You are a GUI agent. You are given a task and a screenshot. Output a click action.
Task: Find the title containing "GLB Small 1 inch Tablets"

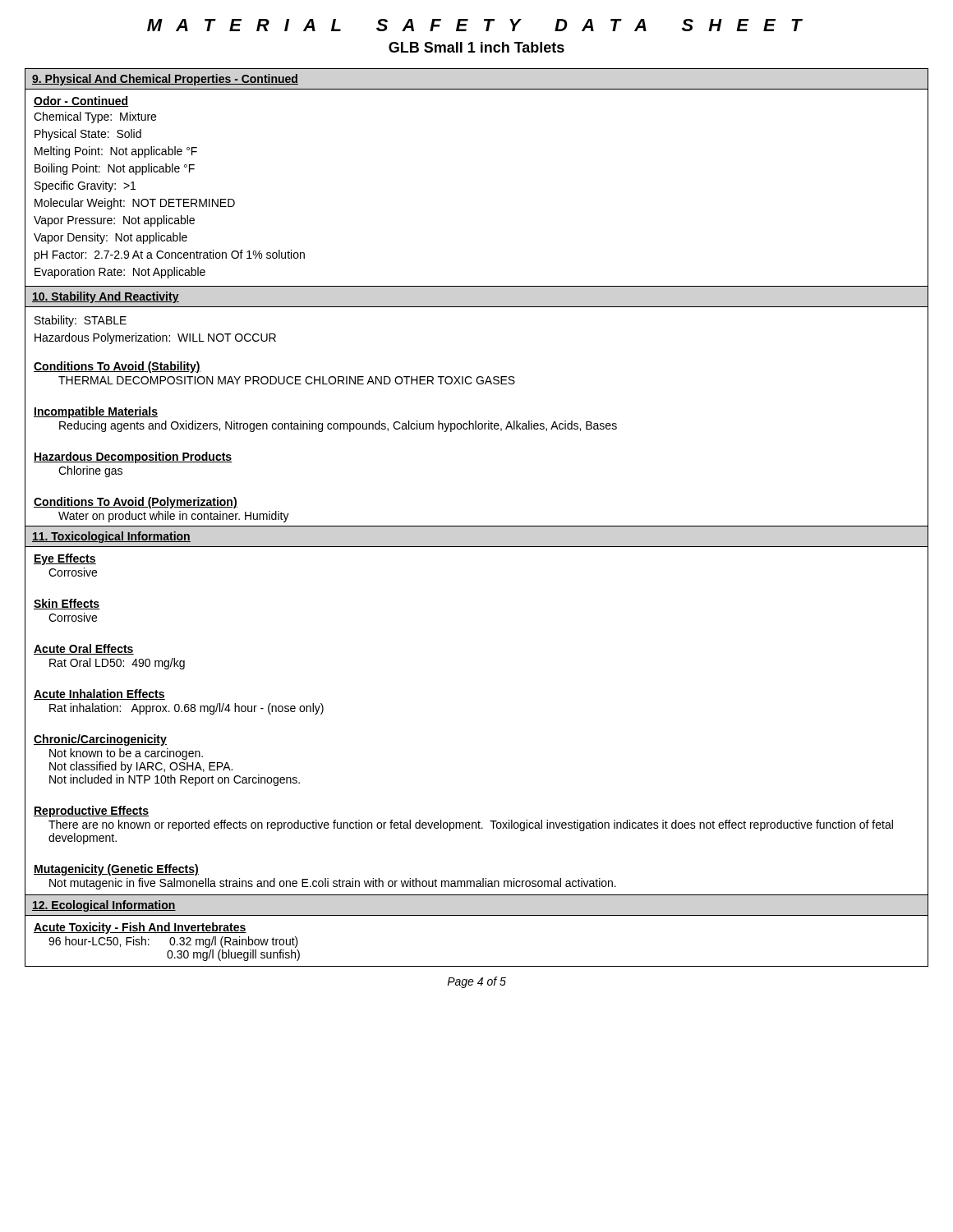point(476,48)
